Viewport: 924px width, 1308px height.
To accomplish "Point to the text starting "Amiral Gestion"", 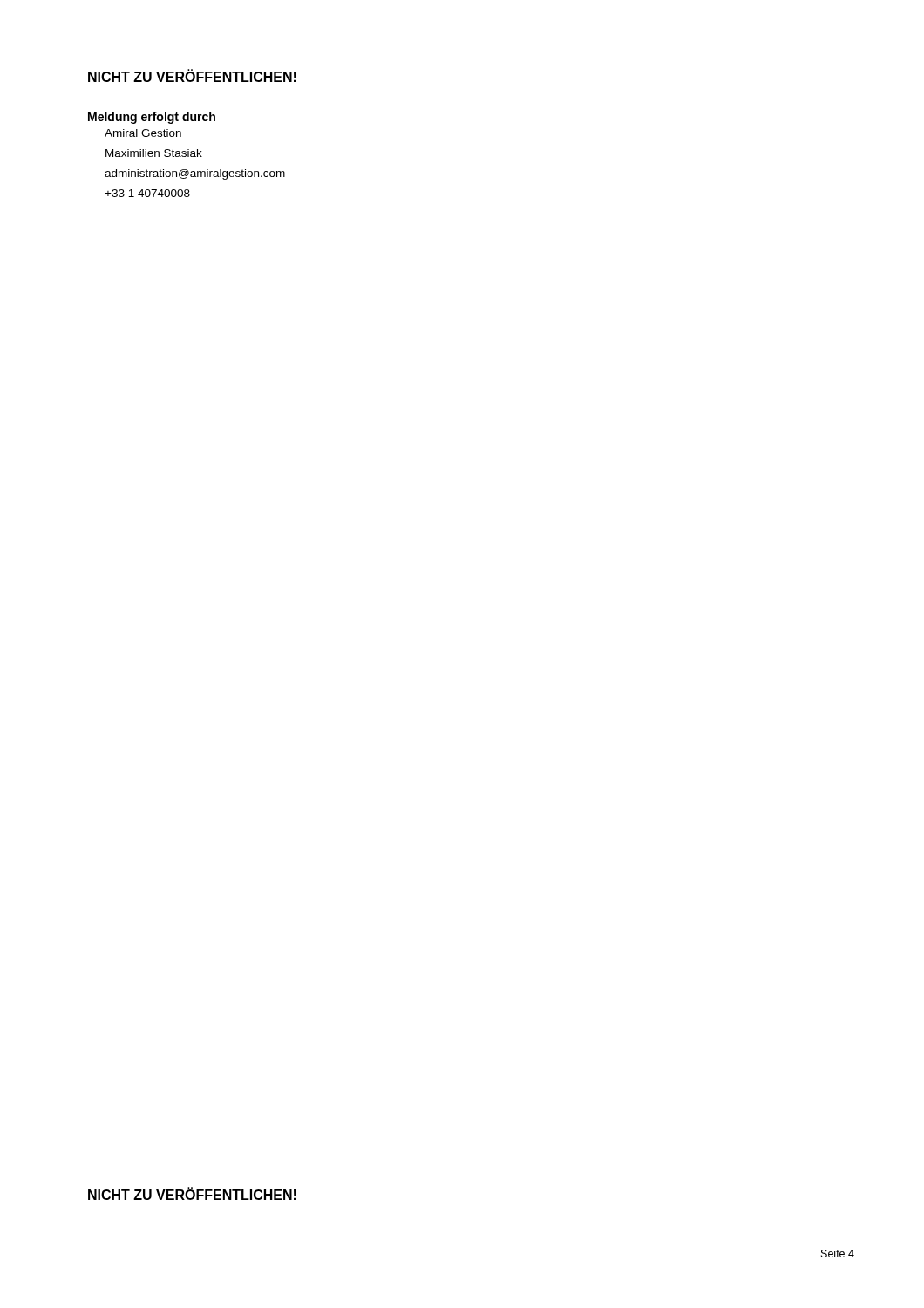I will [x=143, y=133].
